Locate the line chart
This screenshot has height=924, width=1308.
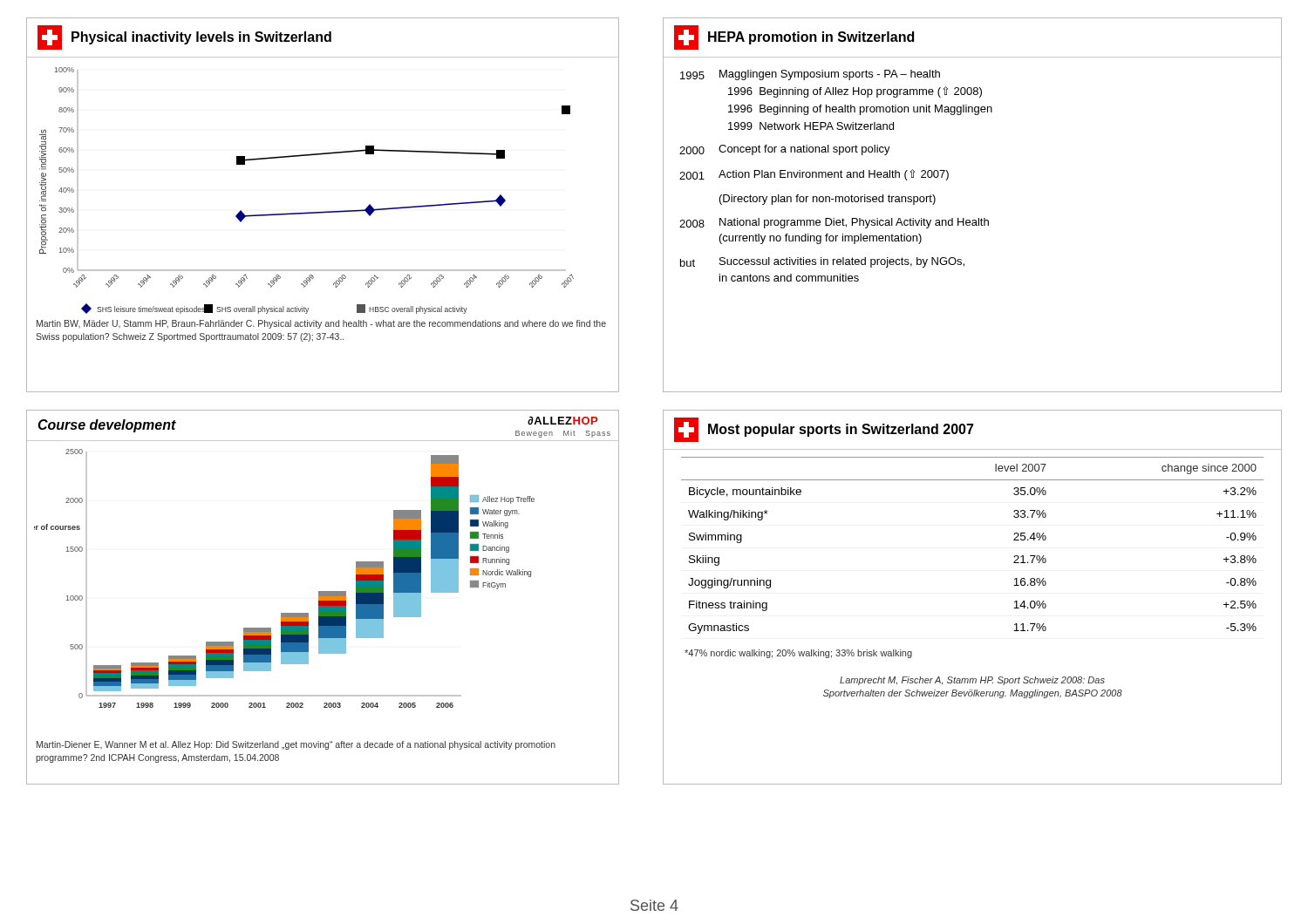(323, 205)
